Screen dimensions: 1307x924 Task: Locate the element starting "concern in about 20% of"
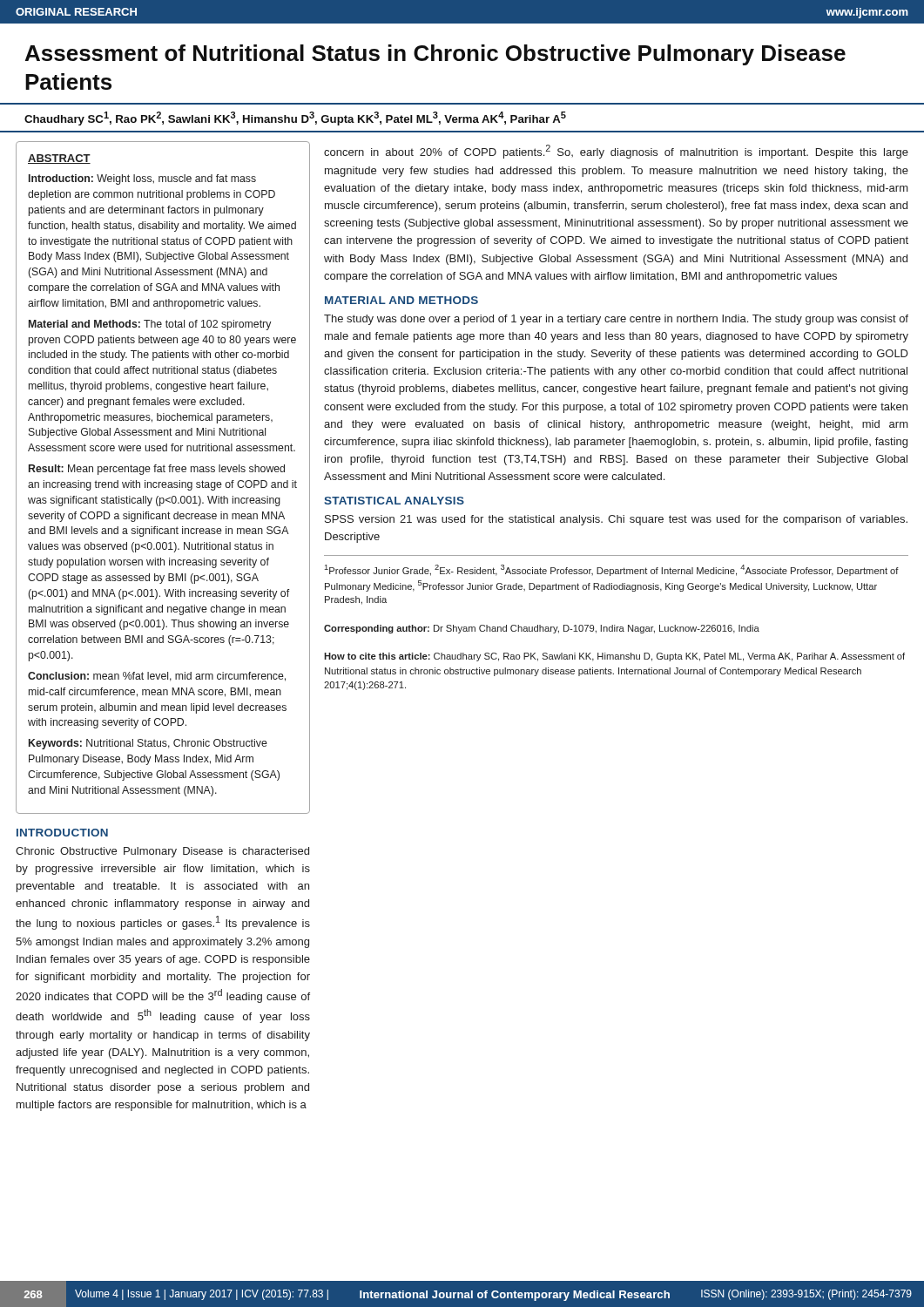coord(616,213)
